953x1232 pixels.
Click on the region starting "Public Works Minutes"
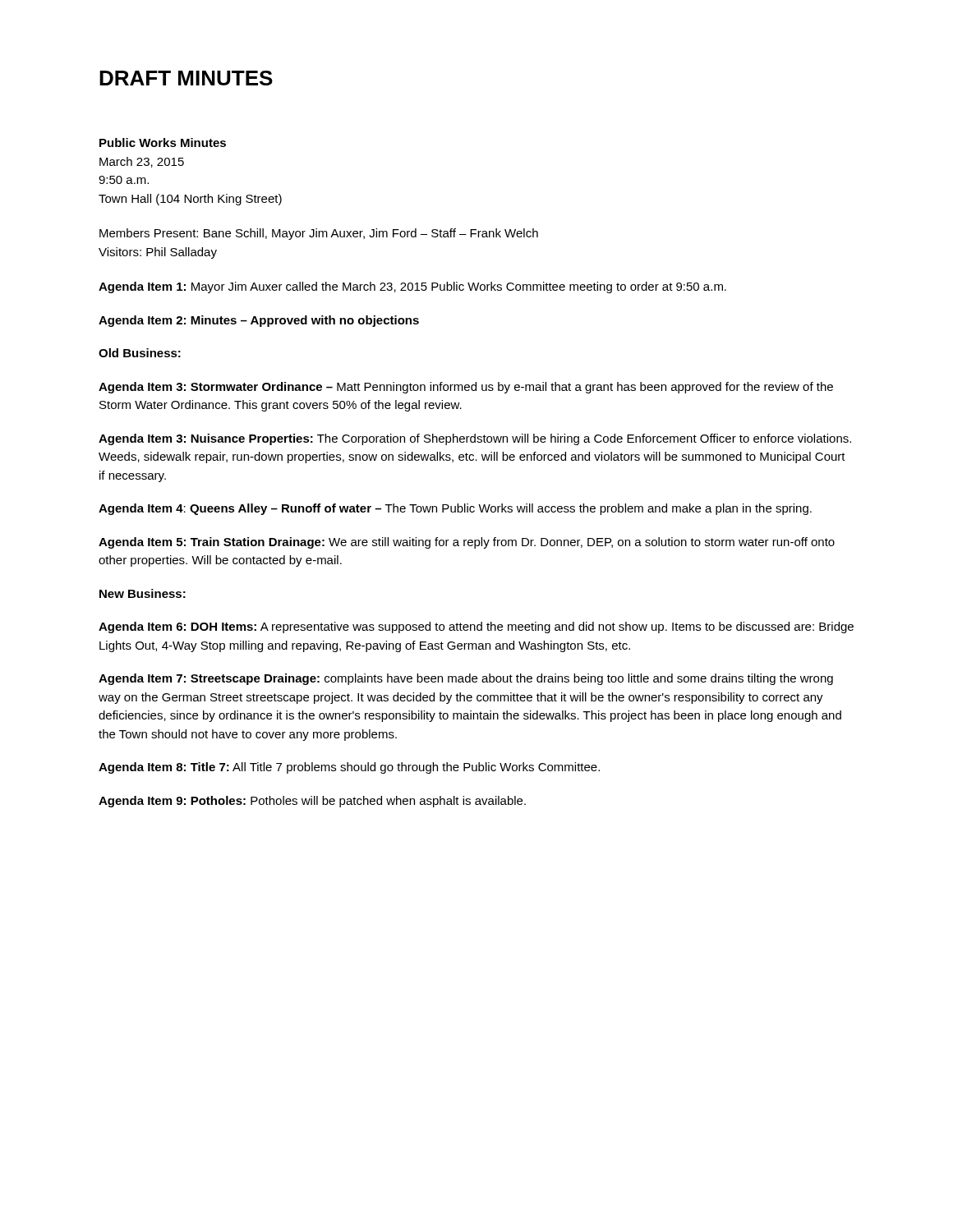tap(163, 143)
